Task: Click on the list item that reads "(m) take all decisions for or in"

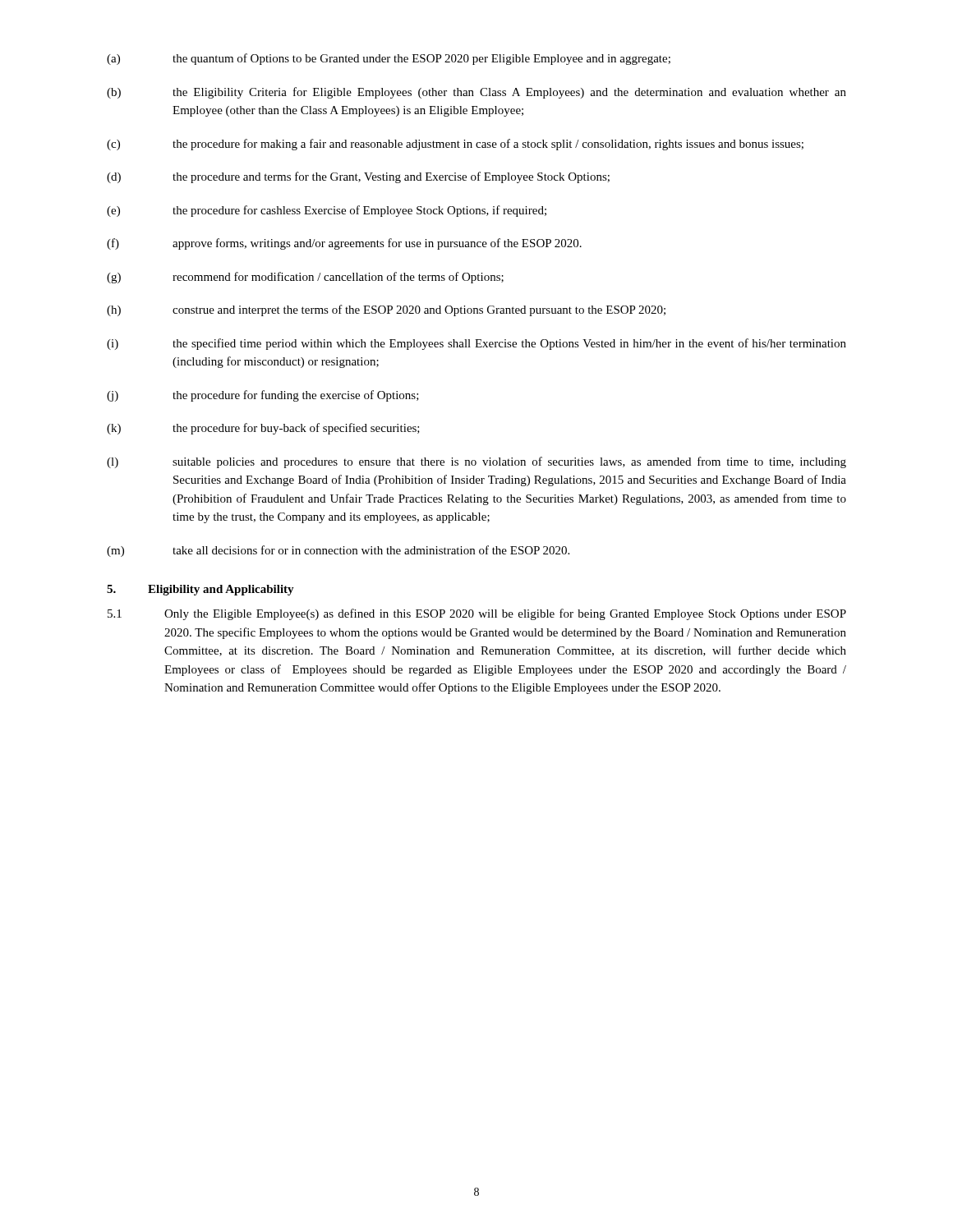Action: point(476,550)
